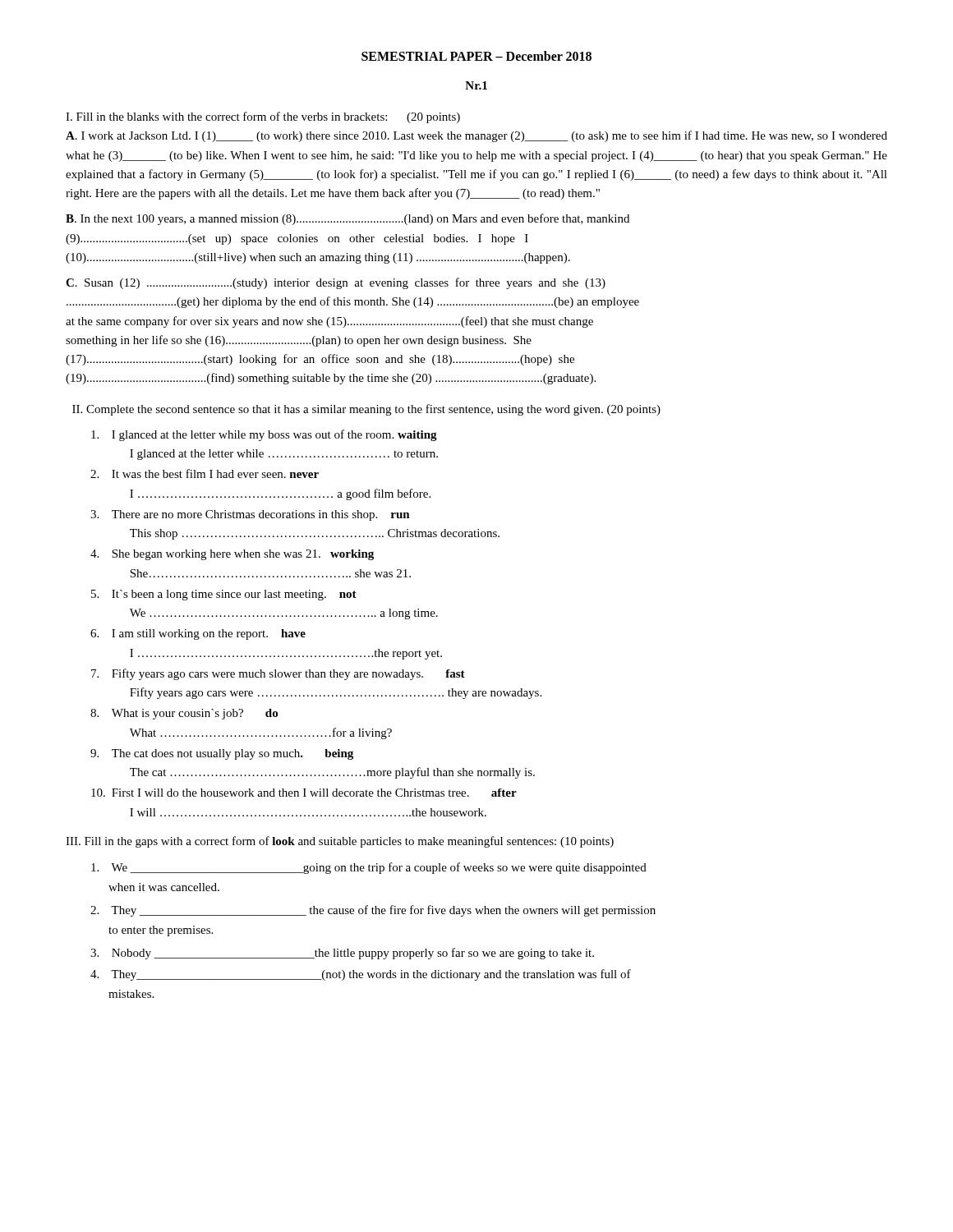This screenshot has width=953, height=1232.
Task: Select the list item that reads "I glanced at the letter while my"
Action: [x=264, y=435]
